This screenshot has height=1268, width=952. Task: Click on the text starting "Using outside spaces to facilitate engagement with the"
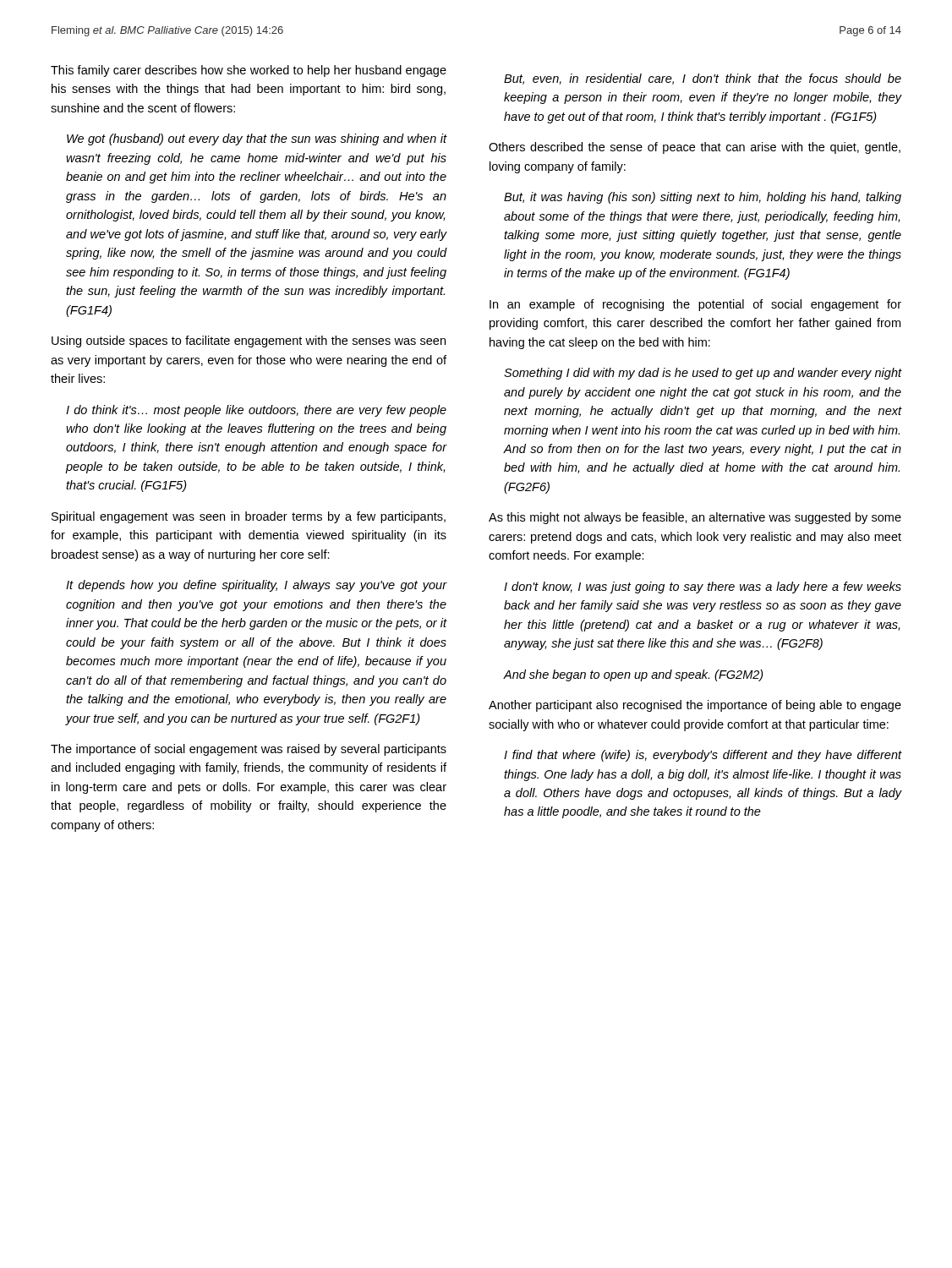tap(249, 360)
